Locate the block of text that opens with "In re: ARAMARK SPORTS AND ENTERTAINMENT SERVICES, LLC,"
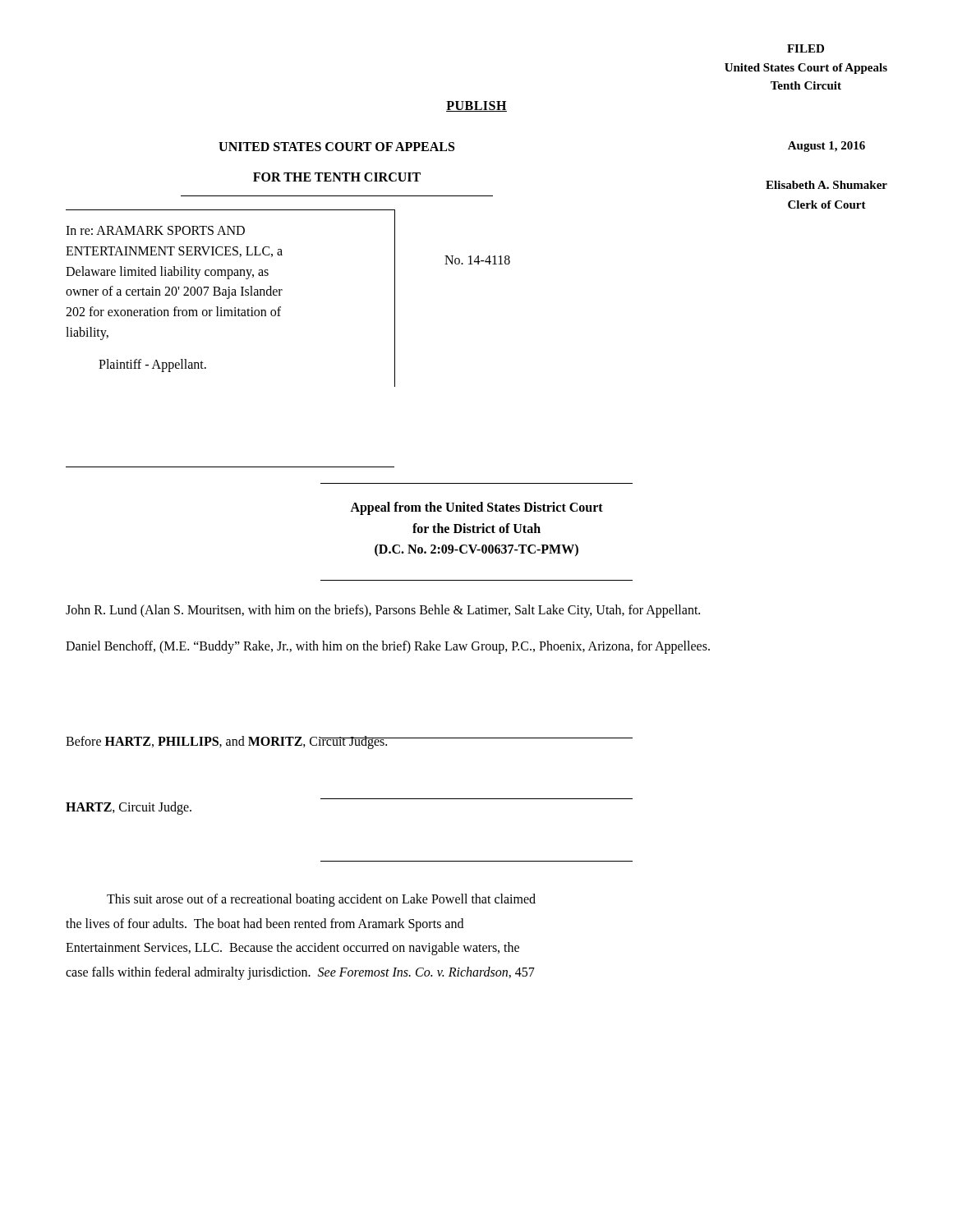The image size is (953, 1232). 476,298
